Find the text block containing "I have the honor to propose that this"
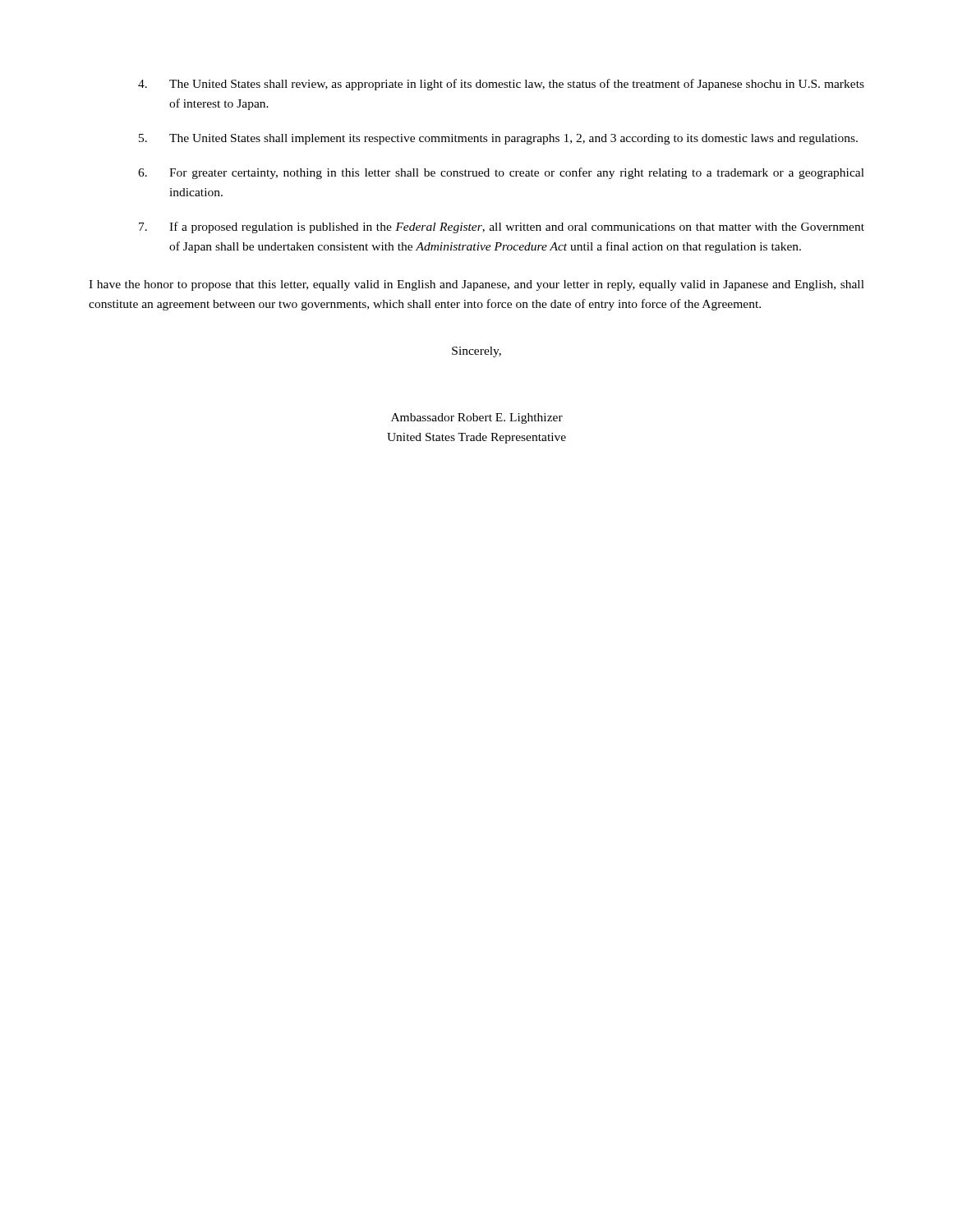953x1232 pixels. (x=476, y=294)
